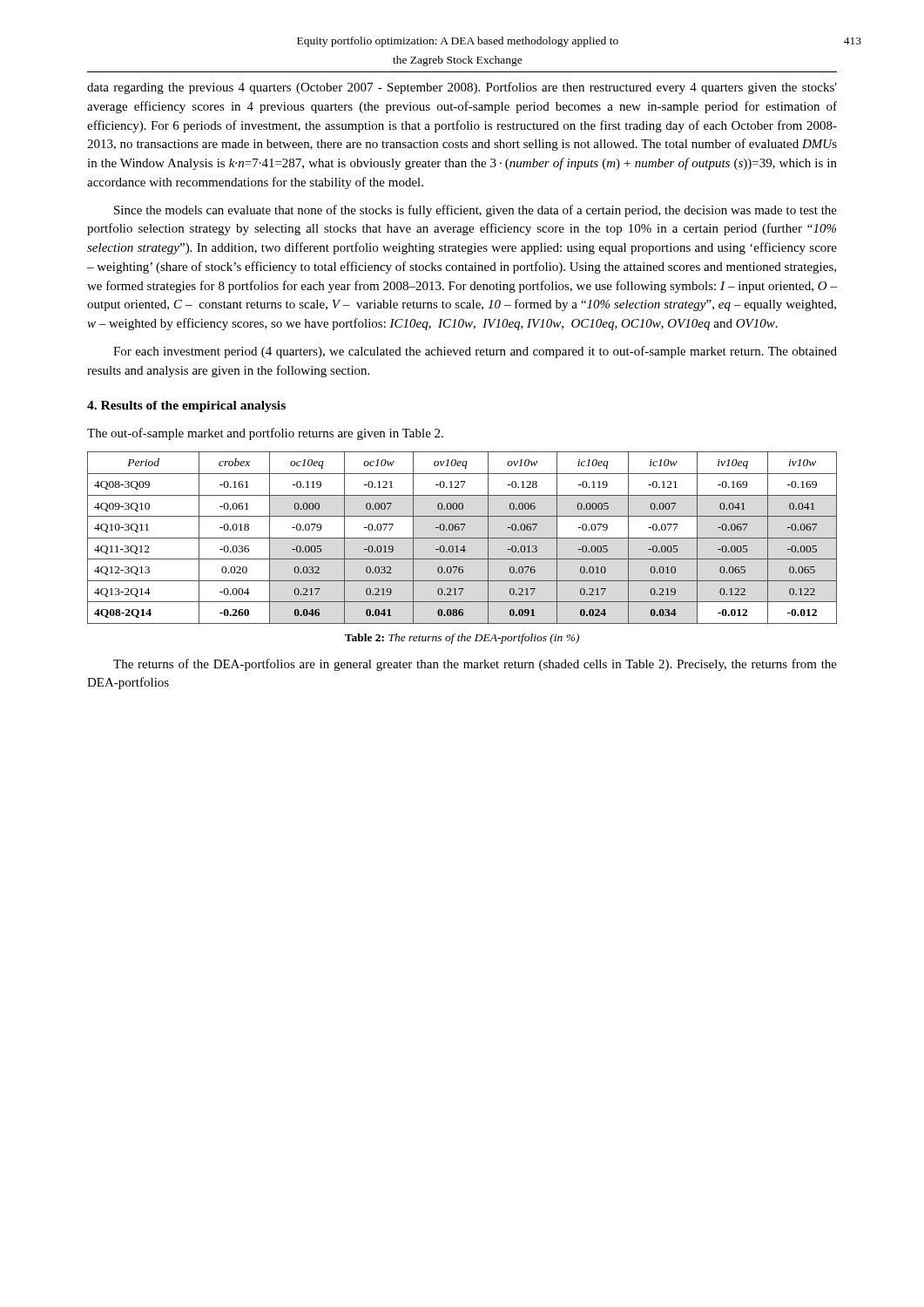Locate a table
This screenshot has width=924, height=1307.
click(x=462, y=538)
